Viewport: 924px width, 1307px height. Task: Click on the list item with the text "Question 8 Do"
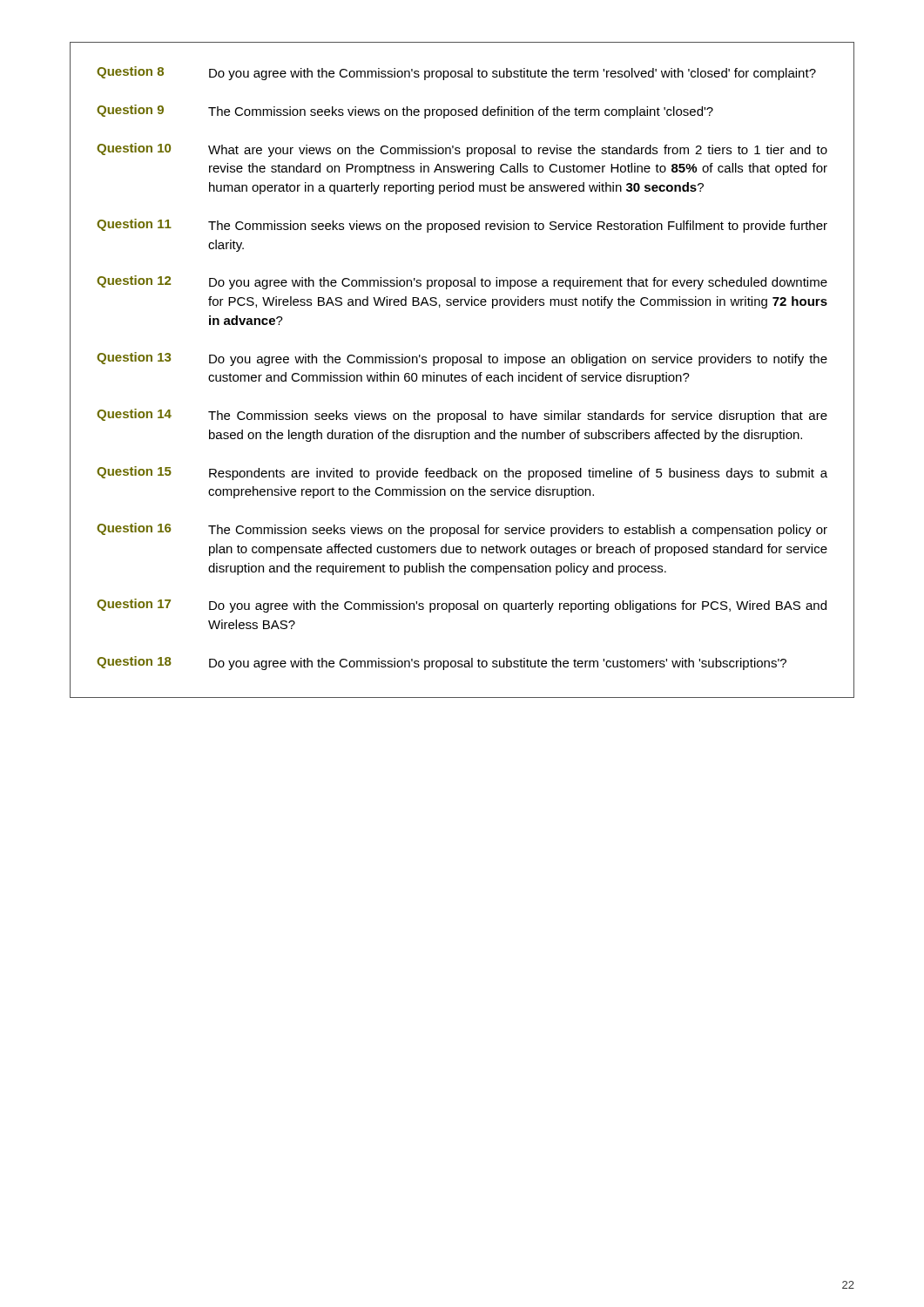point(462,73)
